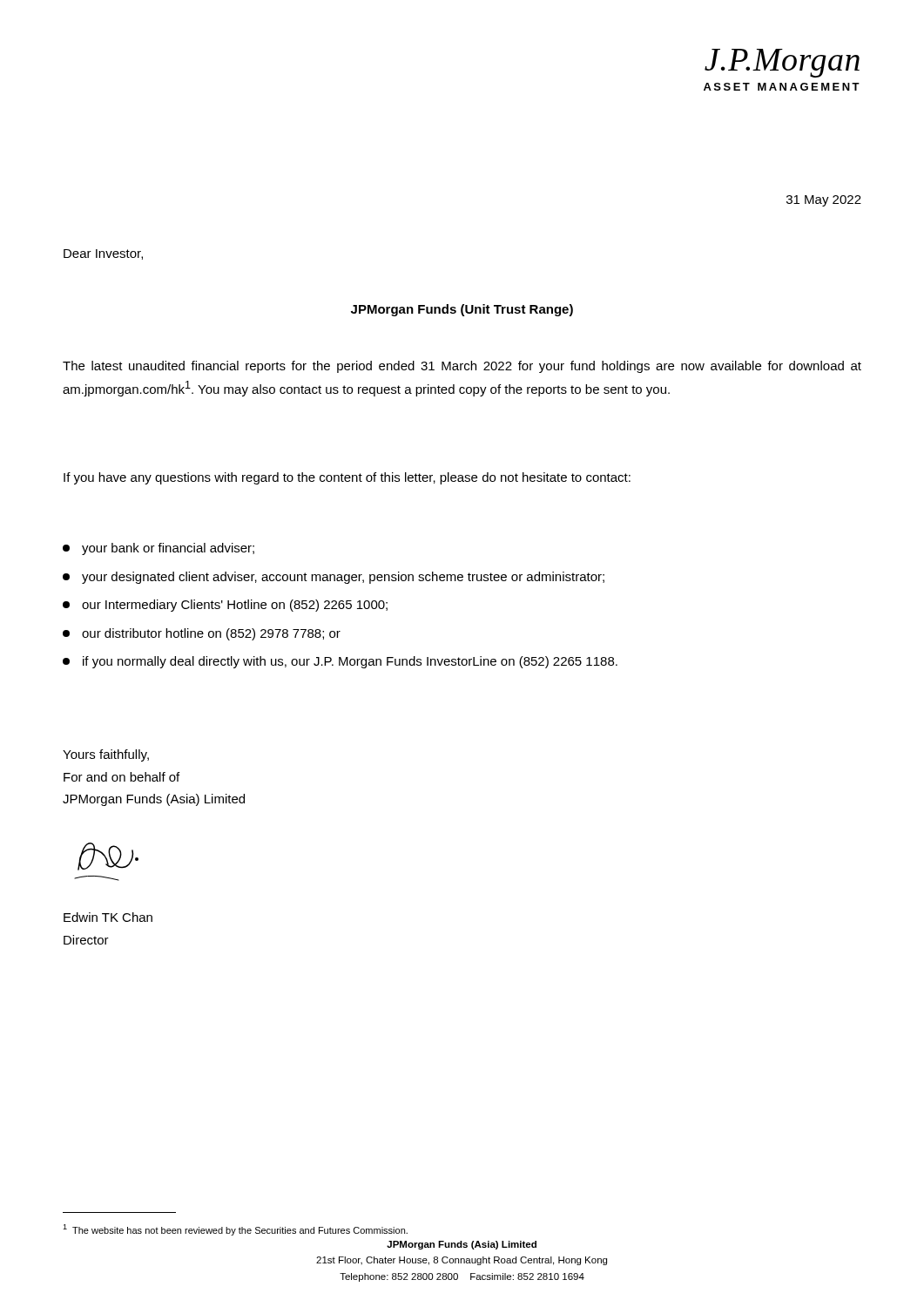Where is the passage that starts "If you have any"?
Image resolution: width=924 pixels, height=1307 pixels.
[347, 477]
